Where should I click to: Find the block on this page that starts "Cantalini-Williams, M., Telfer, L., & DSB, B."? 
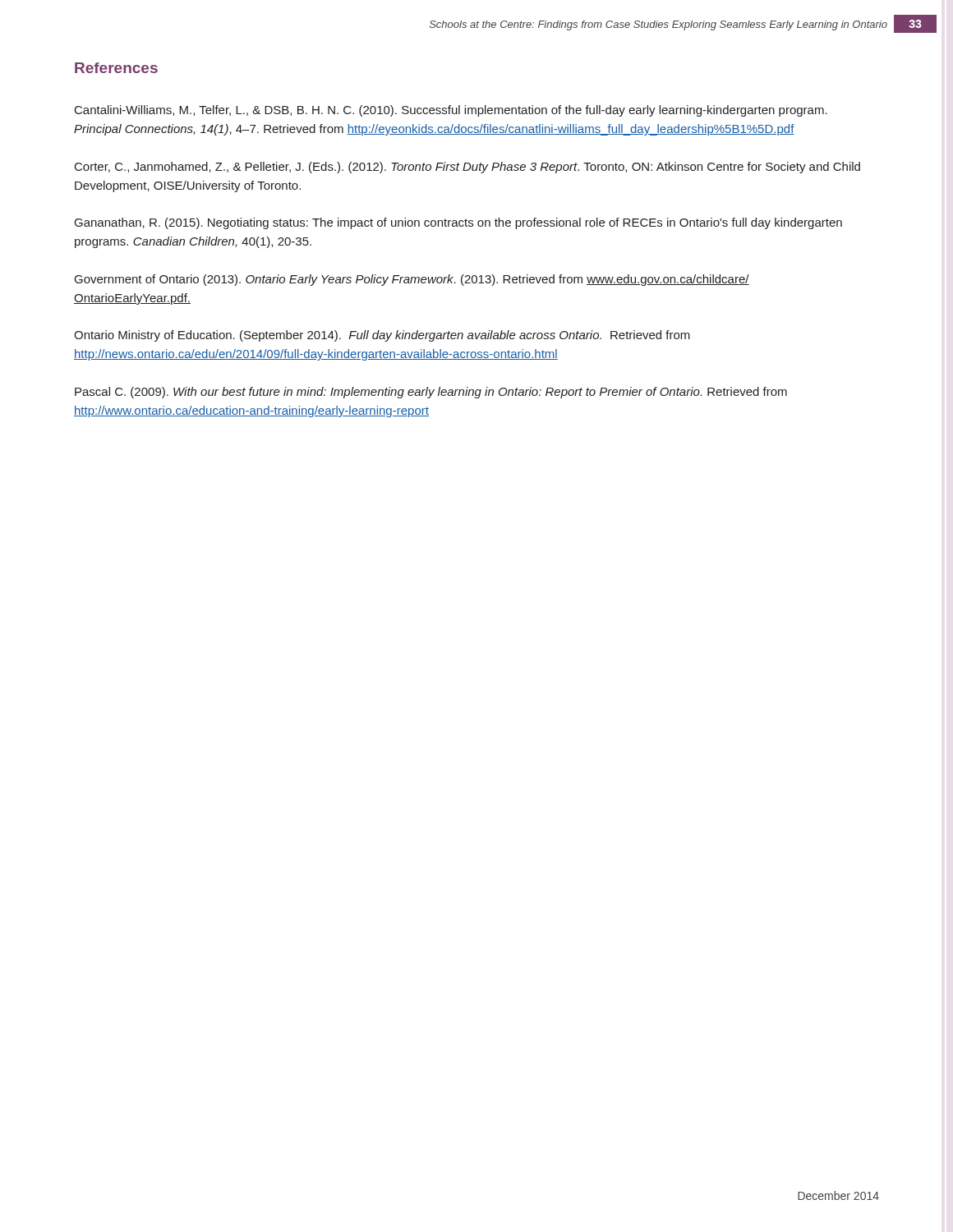pos(451,119)
